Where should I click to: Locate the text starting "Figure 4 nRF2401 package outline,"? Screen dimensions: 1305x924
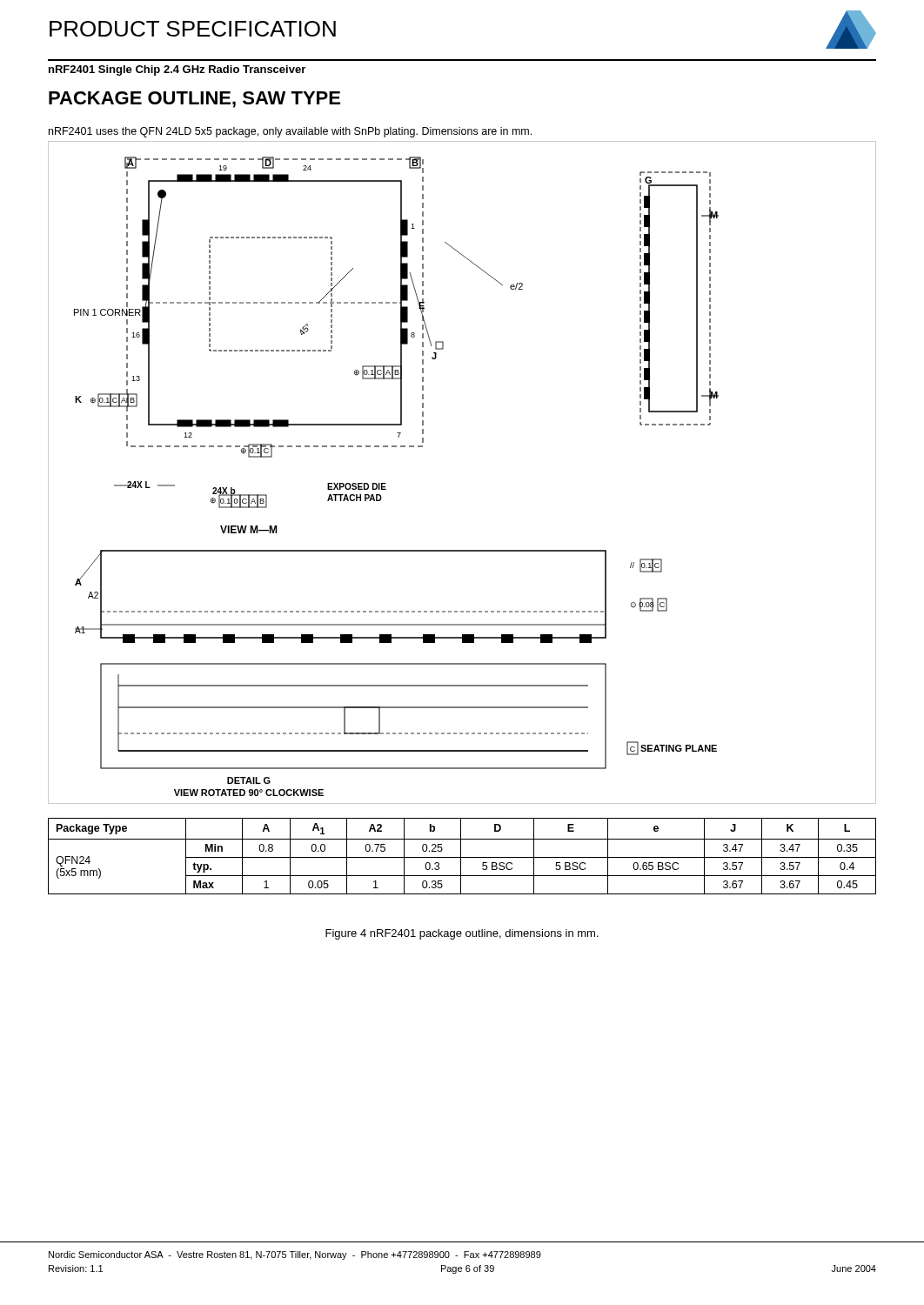pos(462,933)
